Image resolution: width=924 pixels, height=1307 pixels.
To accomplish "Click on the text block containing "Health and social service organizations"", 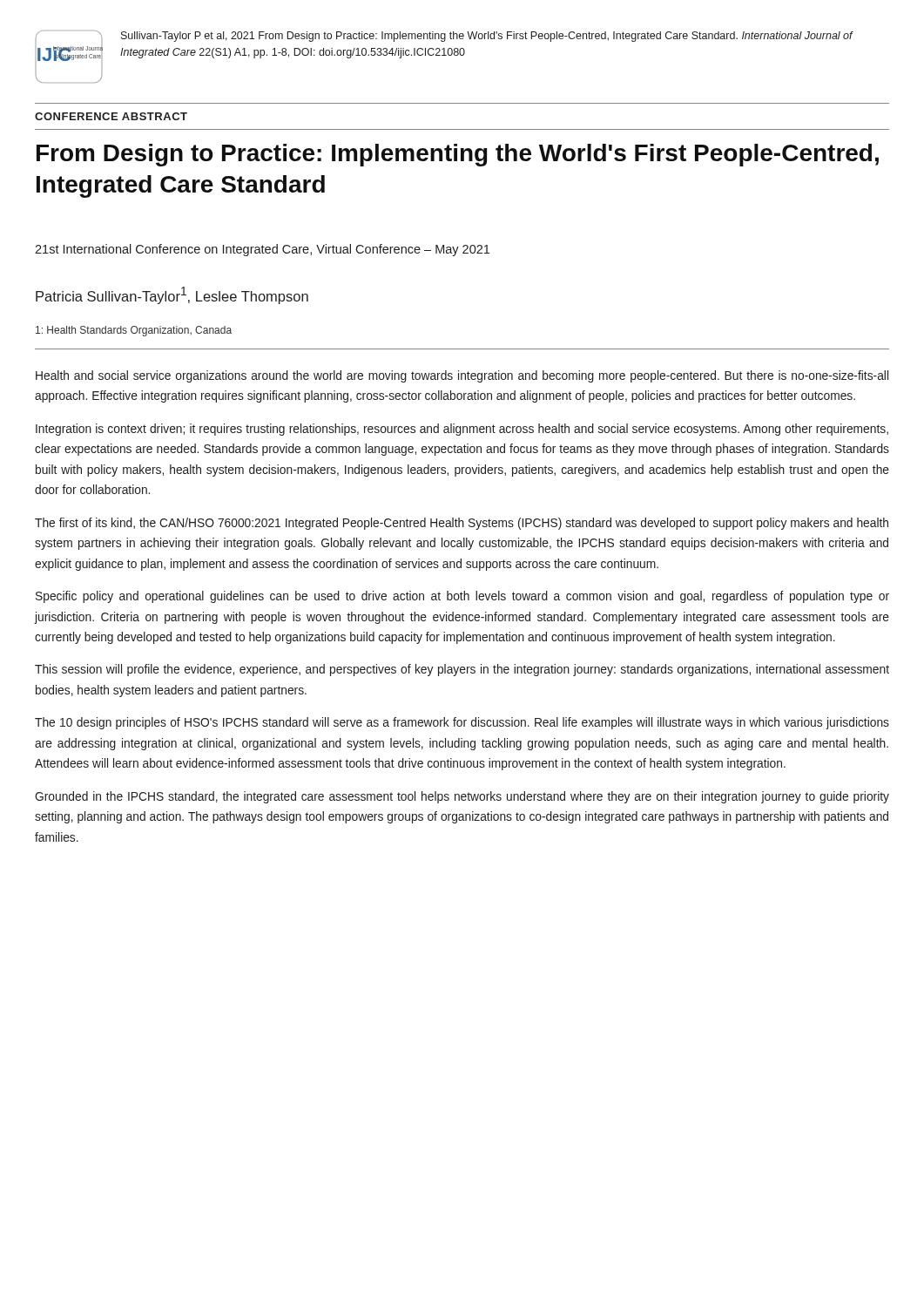I will click(462, 607).
